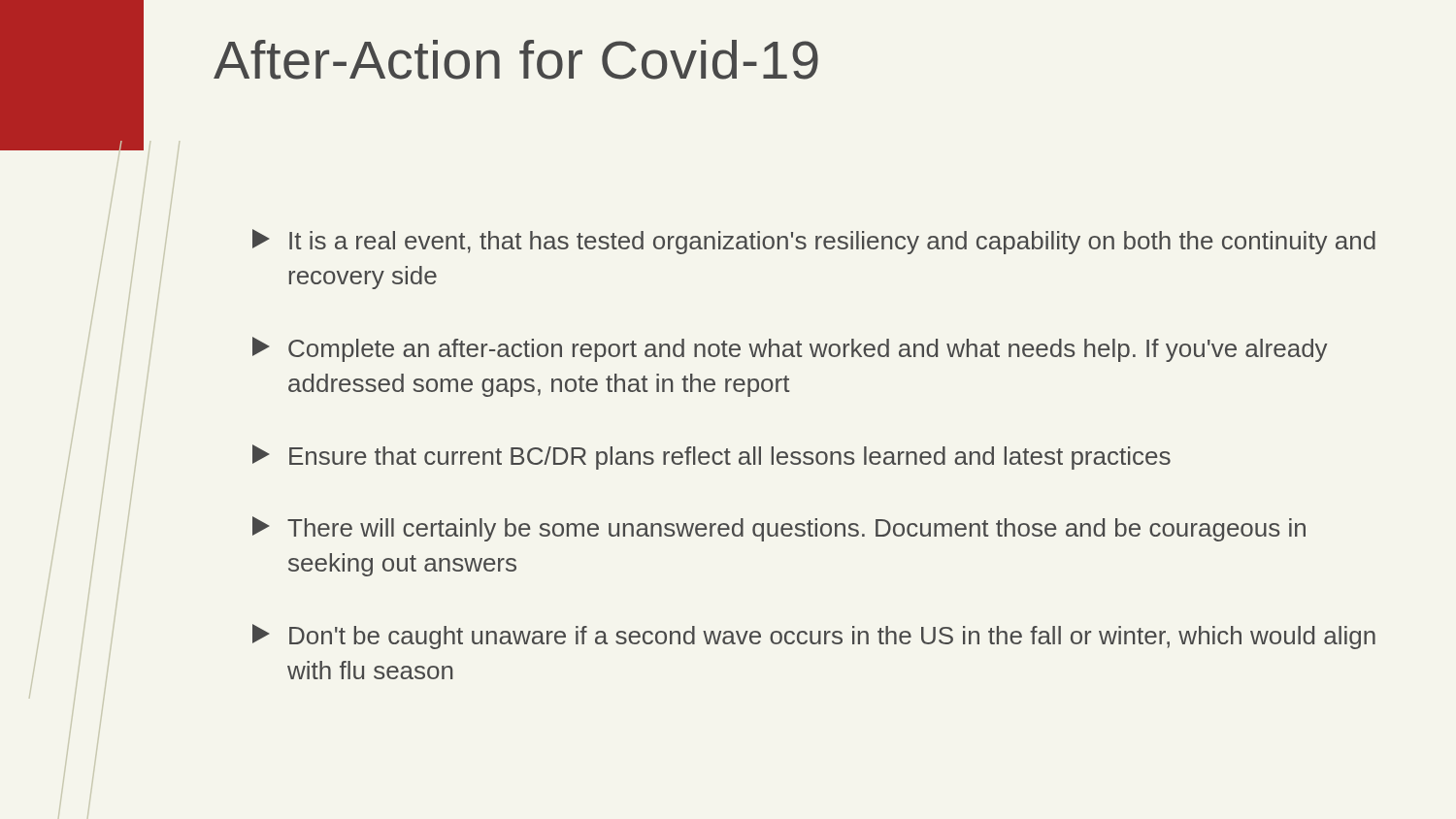Click on the element starting "Ensure that current BC/DR plans reflect"

[825, 456]
